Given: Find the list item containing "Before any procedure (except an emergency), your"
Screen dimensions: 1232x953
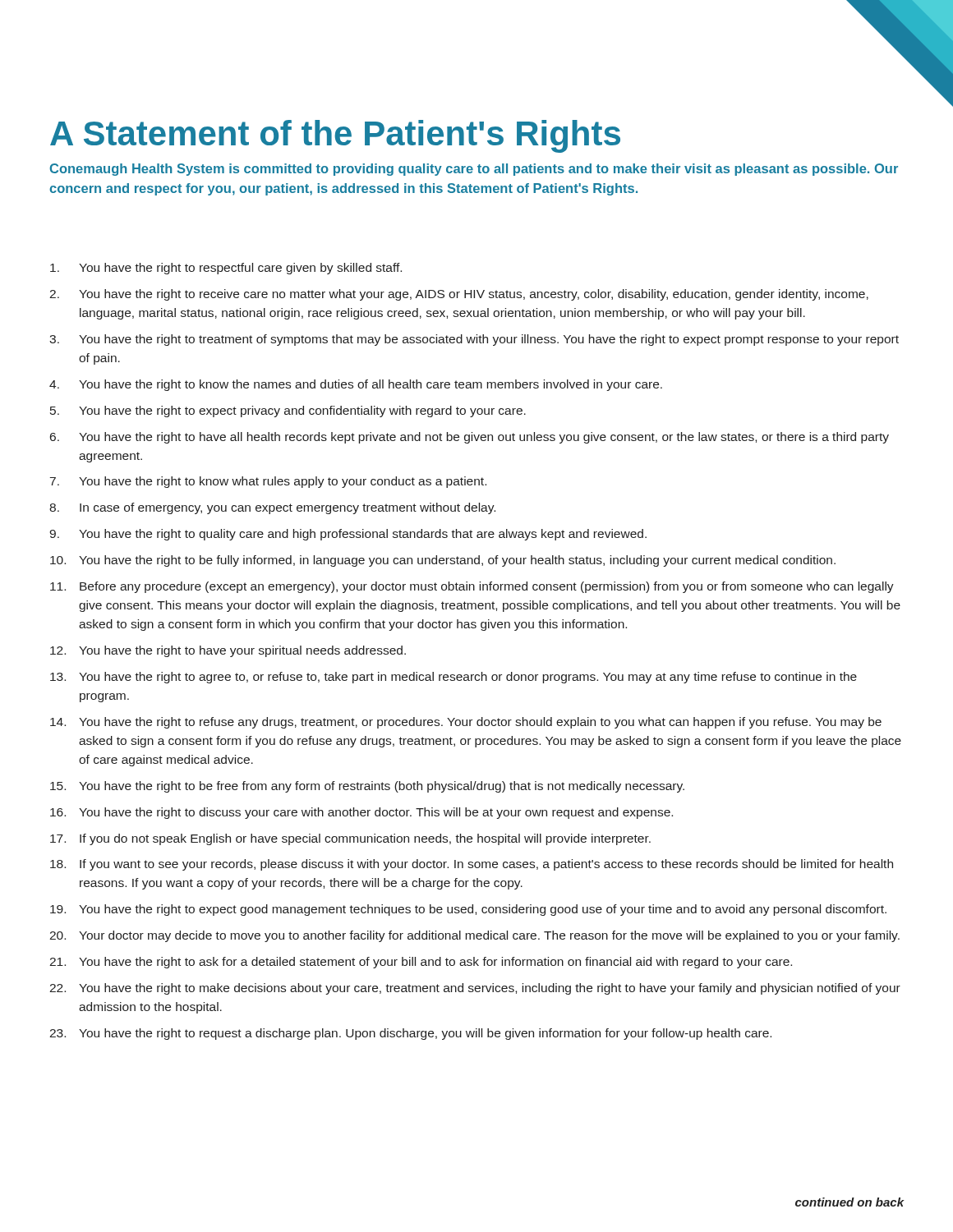Looking at the screenshot, I should pyautogui.click(x=490, y=605).
